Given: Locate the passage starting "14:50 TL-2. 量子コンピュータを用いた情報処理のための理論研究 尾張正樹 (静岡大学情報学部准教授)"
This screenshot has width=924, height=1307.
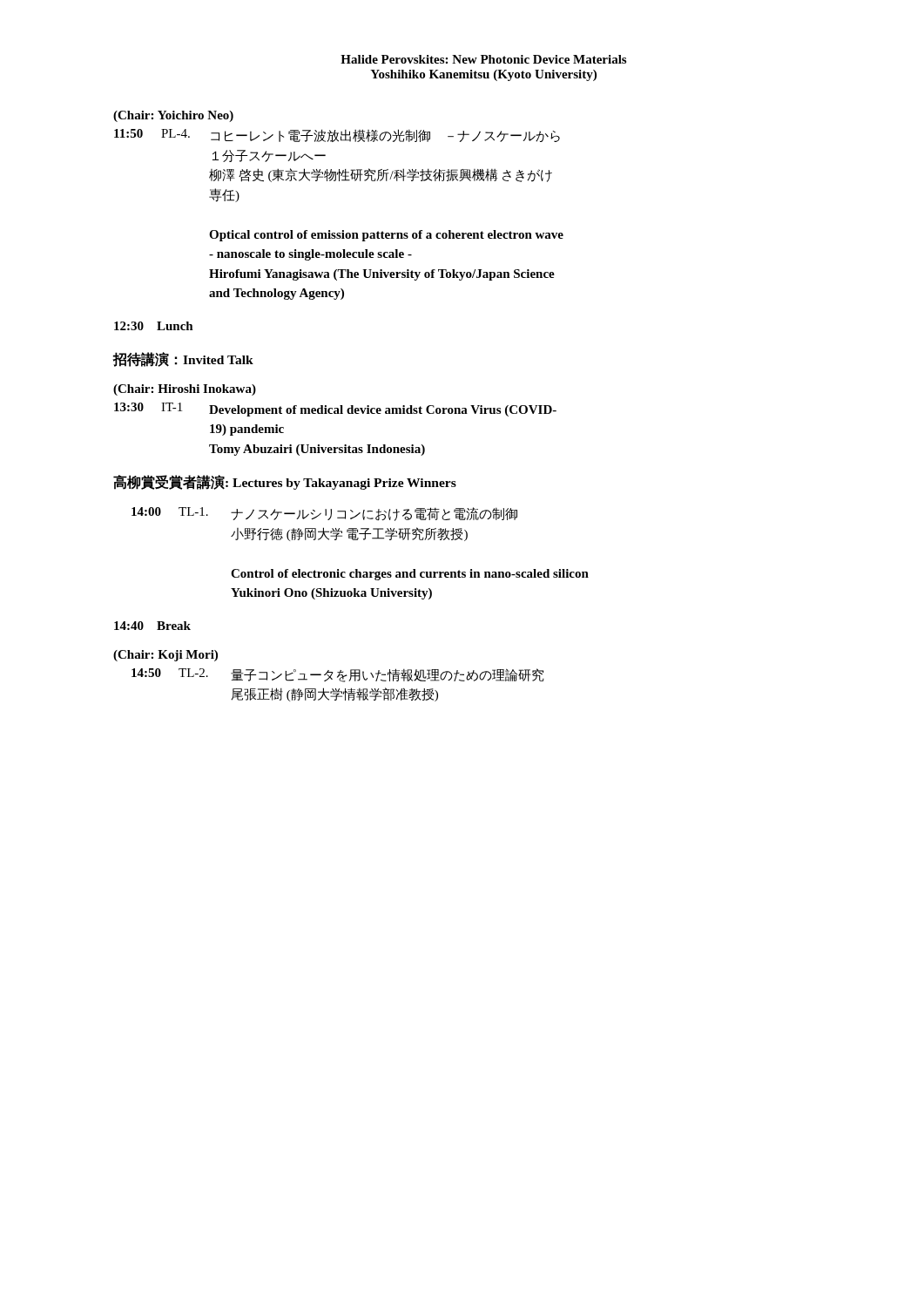Looking at the screenshot, I should tap(492, 685).
